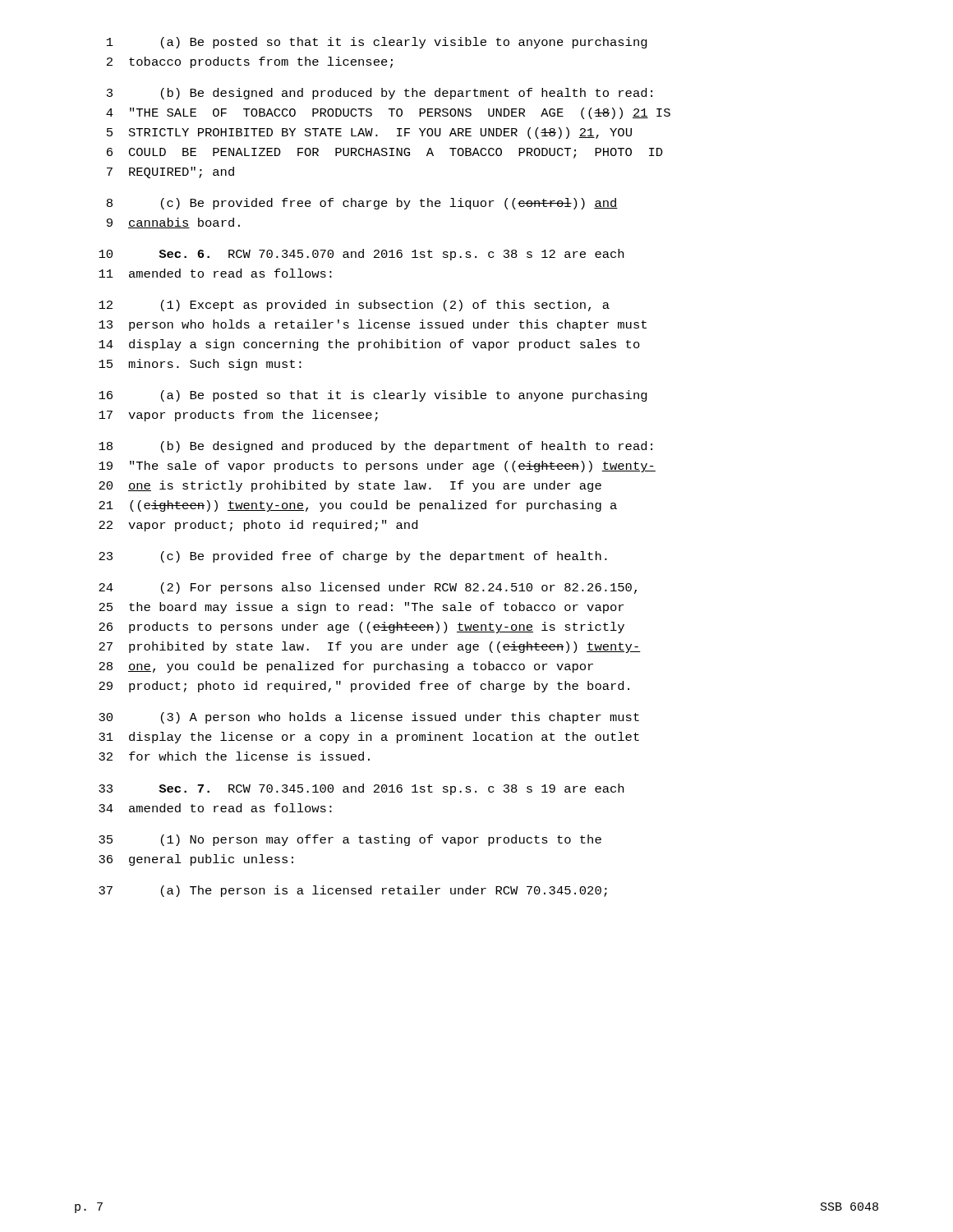The height and width of the screenshot is (1232, 953).
Task: Select the block starting "24 (2) For persons"
Action: (476, 638)
